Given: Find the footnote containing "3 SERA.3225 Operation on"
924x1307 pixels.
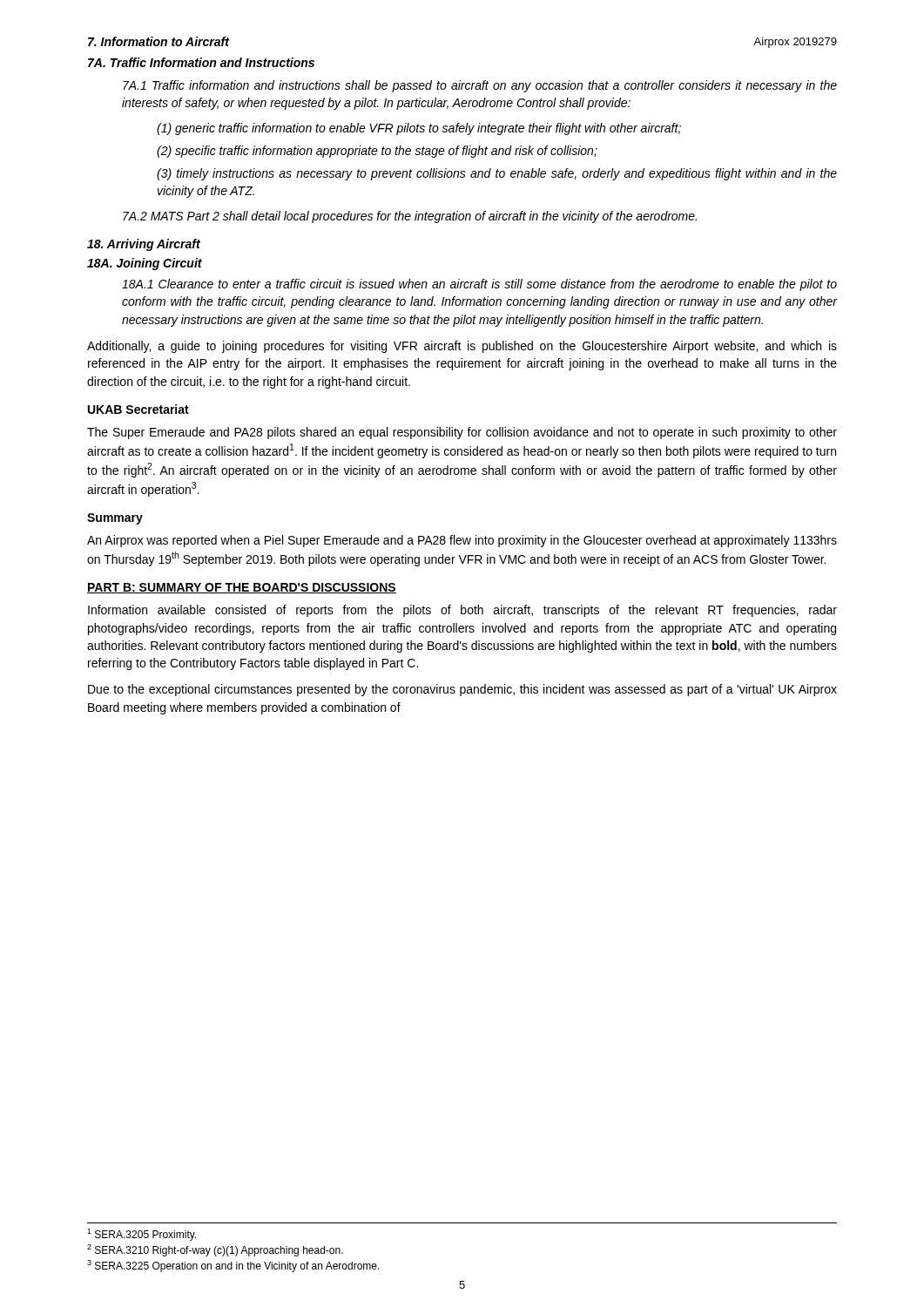Looking at the screenshot, I should point(234,1265).
